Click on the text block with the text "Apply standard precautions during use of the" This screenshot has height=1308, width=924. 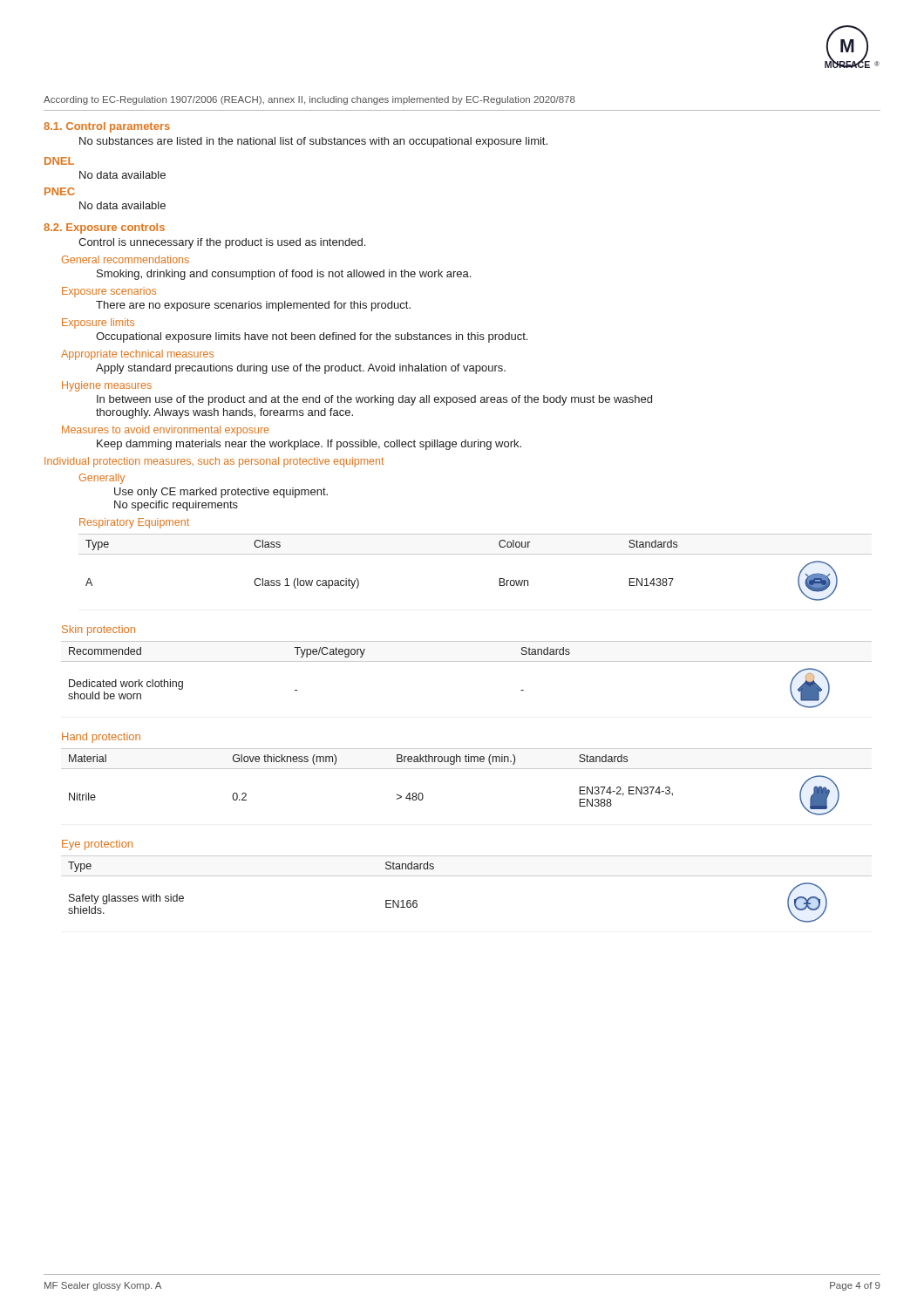pos(301,368)
